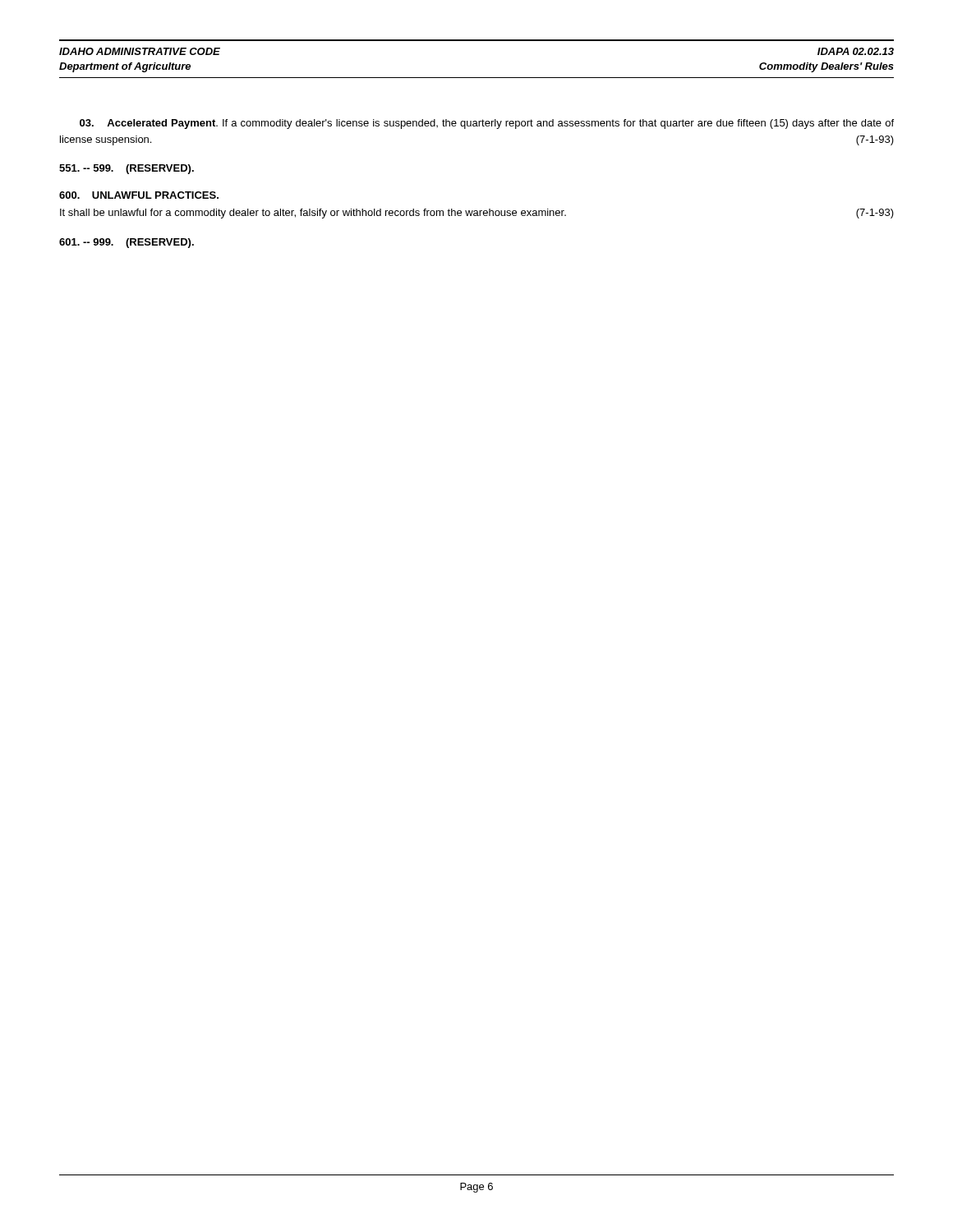Point to the section header beginning "551. -- 599."
The image size is (953, 1232).
click(x=127, y=168)
